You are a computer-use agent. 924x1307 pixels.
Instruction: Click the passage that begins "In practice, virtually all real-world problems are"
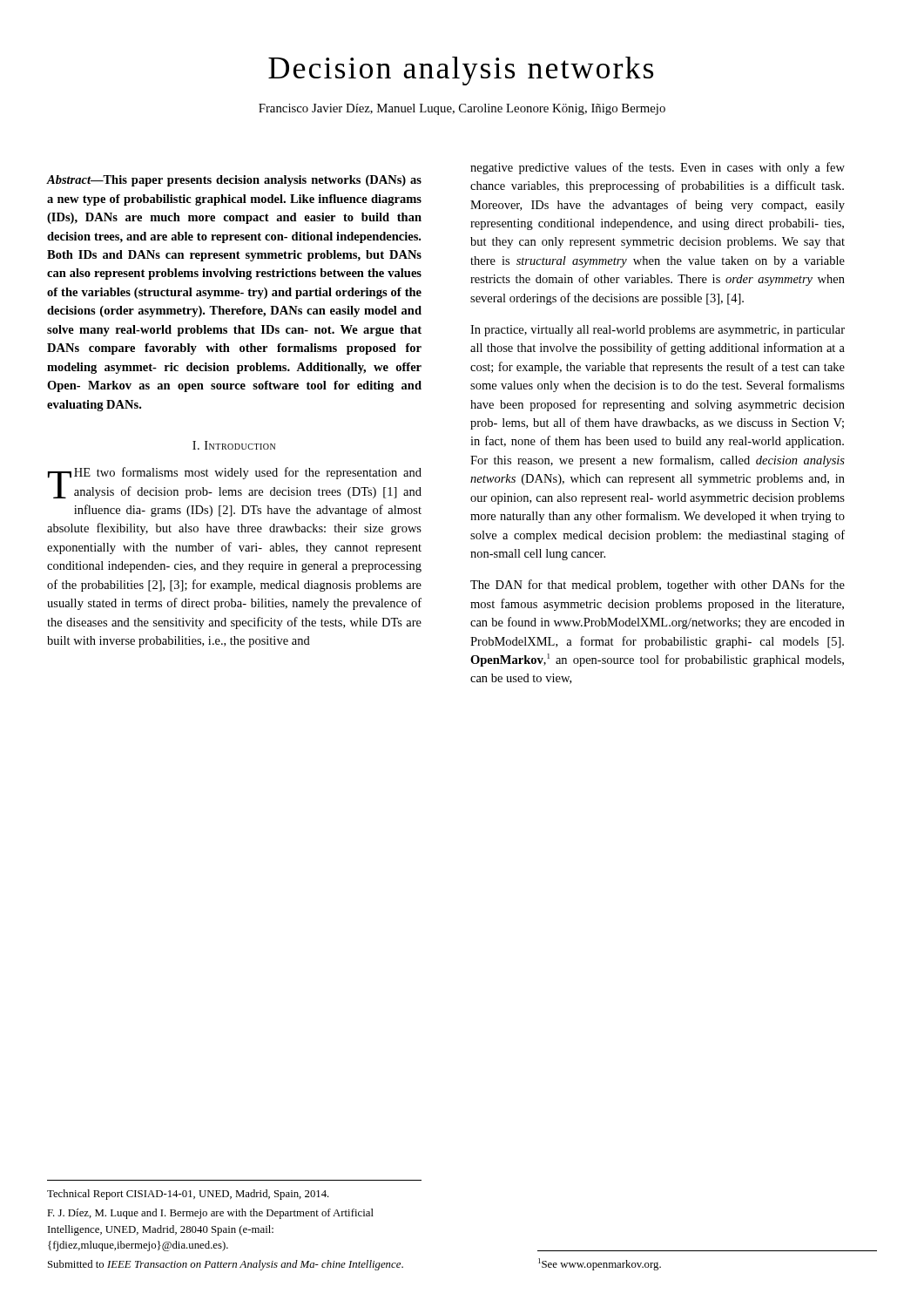658,442
